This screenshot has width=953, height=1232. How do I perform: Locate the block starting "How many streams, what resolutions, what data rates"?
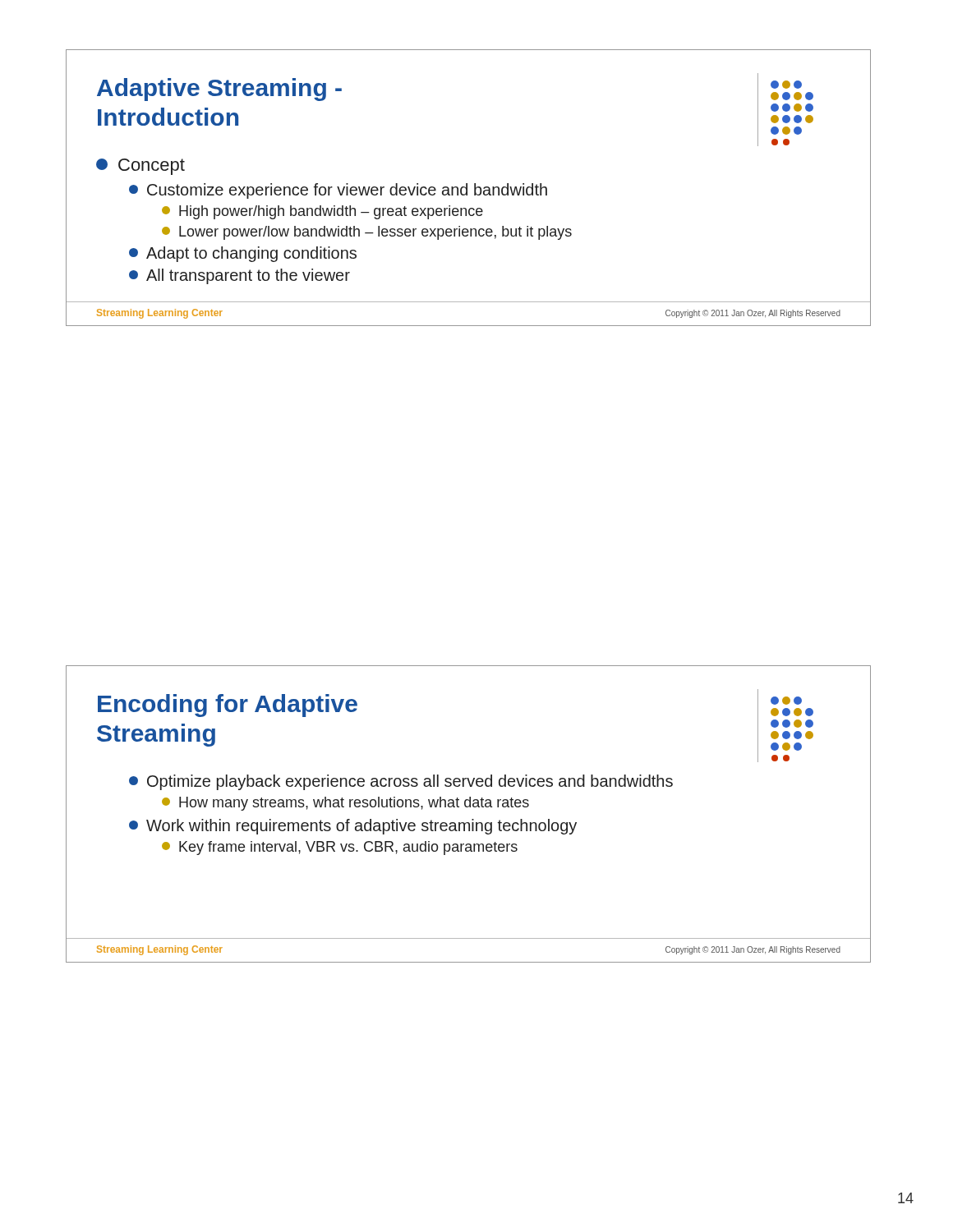(346, 803)
